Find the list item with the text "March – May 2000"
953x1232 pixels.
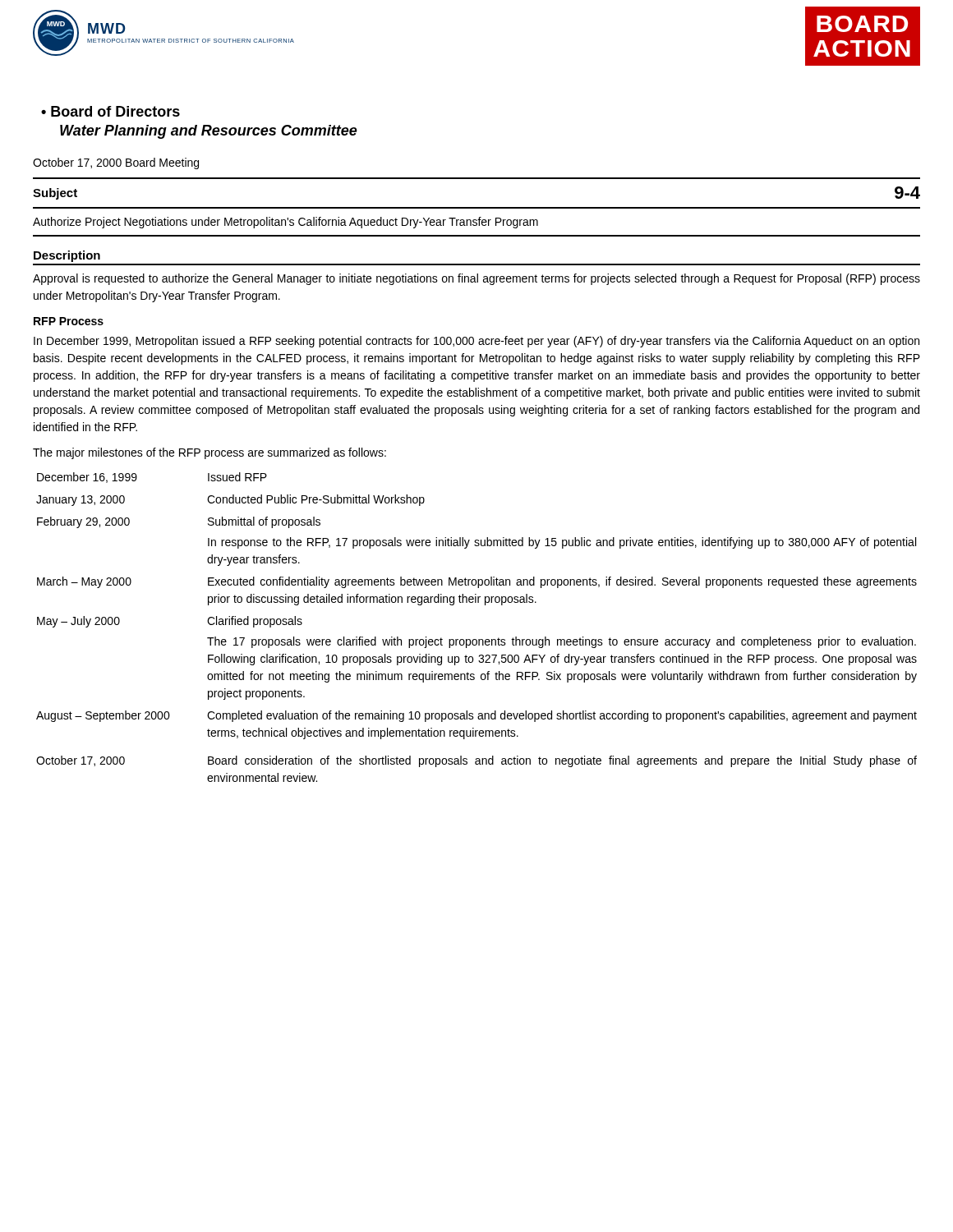476,590
